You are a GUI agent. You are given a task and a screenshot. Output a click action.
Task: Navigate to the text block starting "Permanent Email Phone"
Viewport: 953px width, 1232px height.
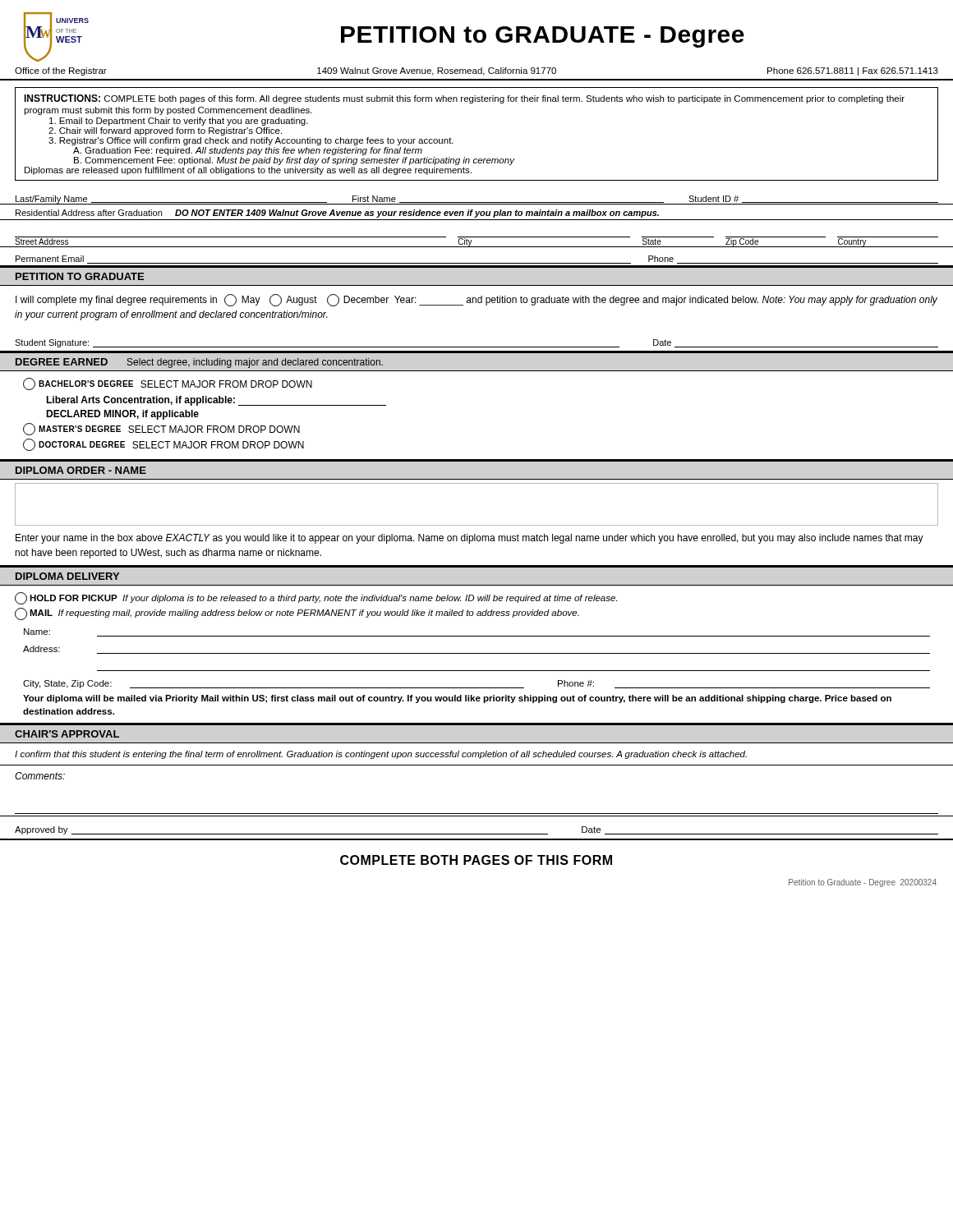[476, 257]
